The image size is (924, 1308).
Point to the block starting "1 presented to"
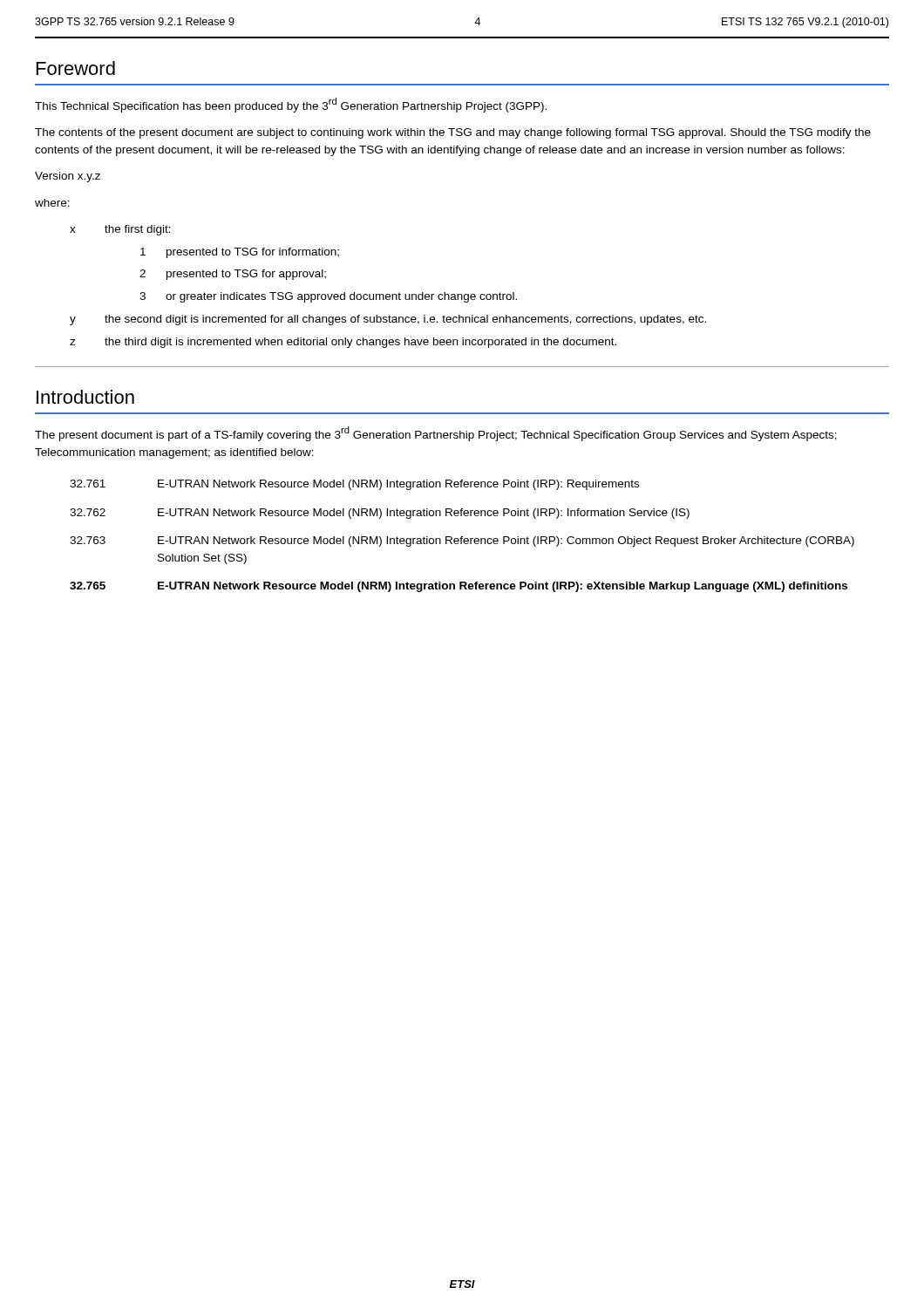coord(240,253)
